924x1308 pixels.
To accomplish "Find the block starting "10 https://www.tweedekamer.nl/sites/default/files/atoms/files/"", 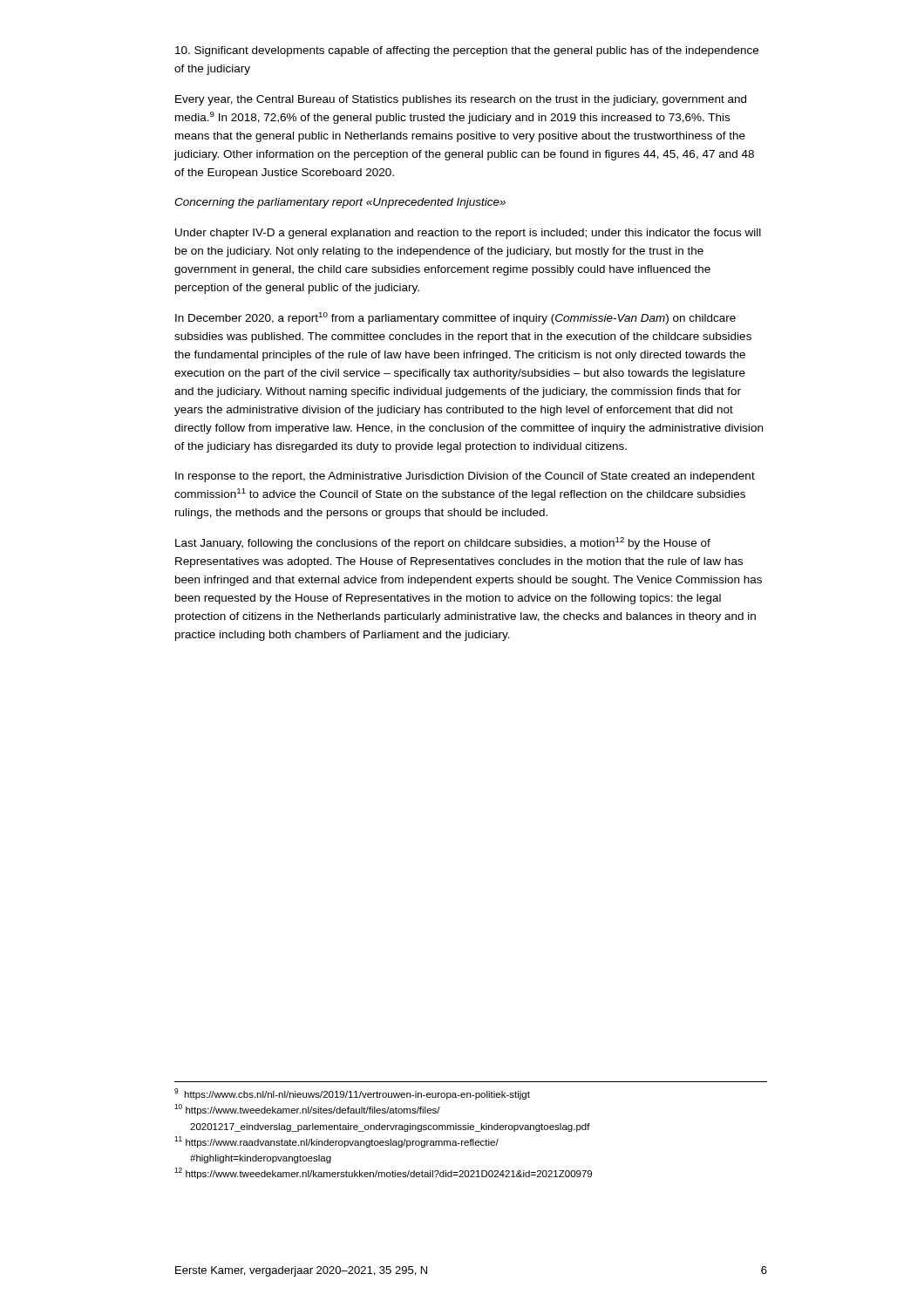I will point(307,1109).
